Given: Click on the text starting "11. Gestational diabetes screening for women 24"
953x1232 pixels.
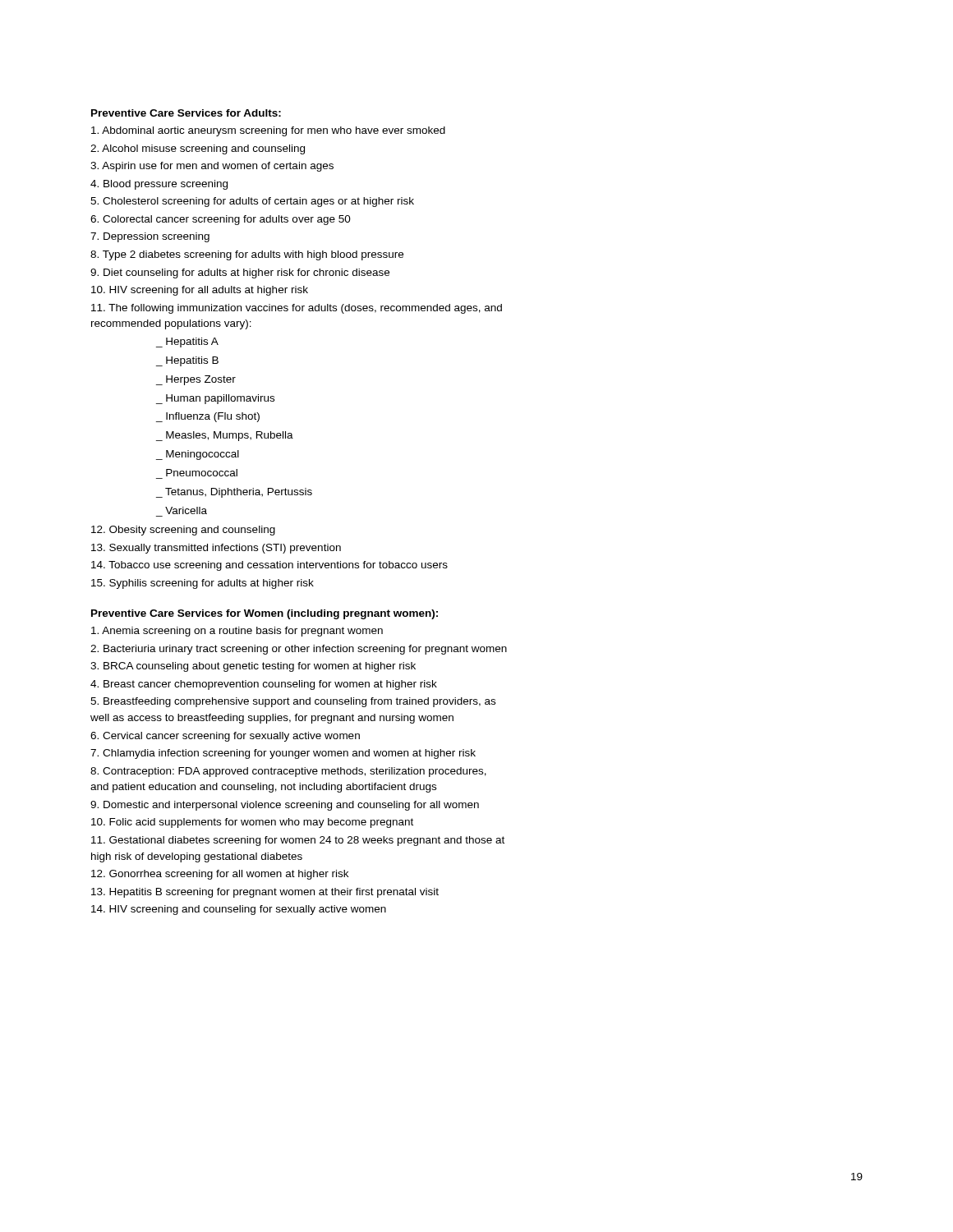Looking at the screenshot, I should (x=298, y=848).
